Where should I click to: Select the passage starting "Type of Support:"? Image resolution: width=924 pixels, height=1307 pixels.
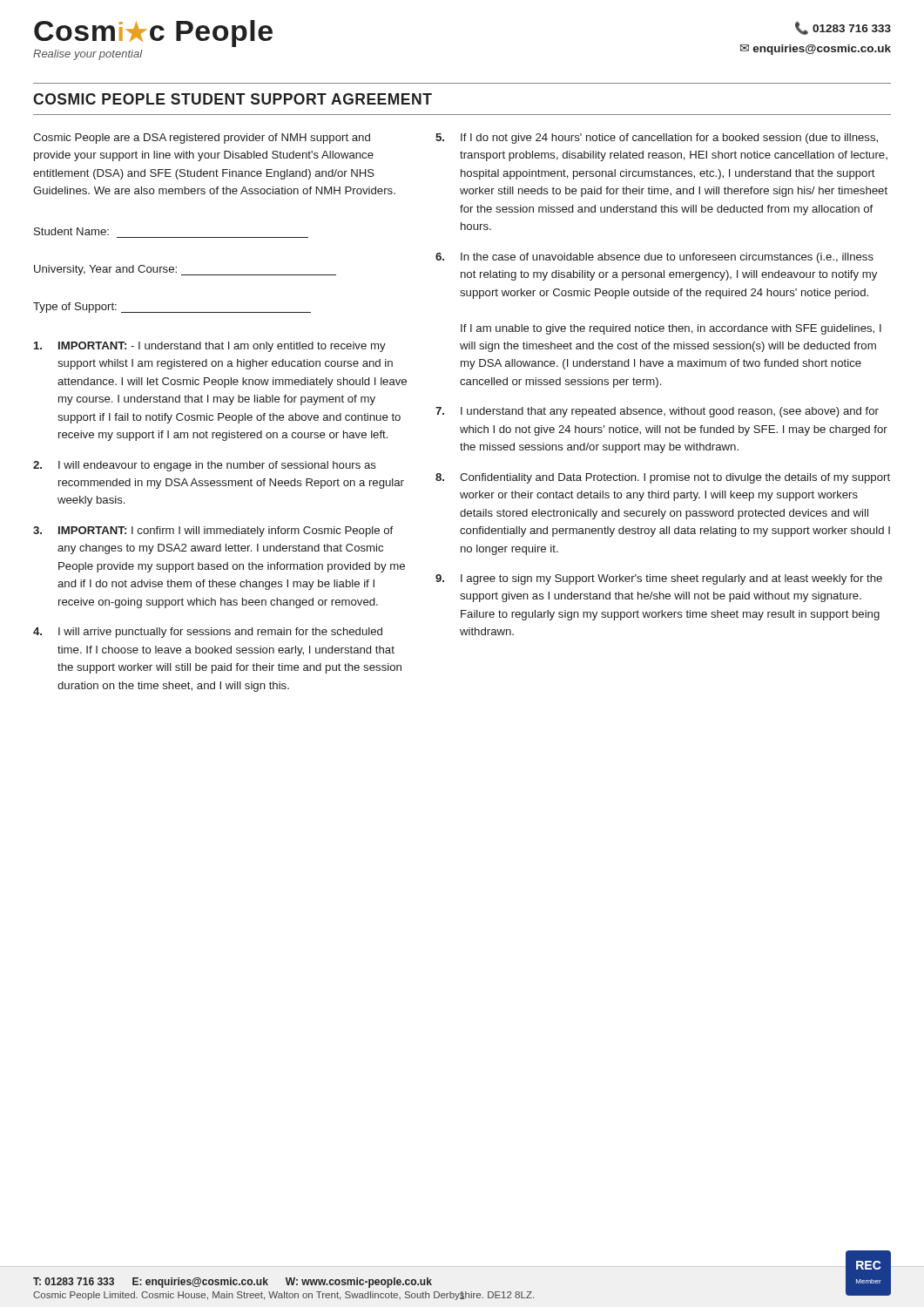172,306
